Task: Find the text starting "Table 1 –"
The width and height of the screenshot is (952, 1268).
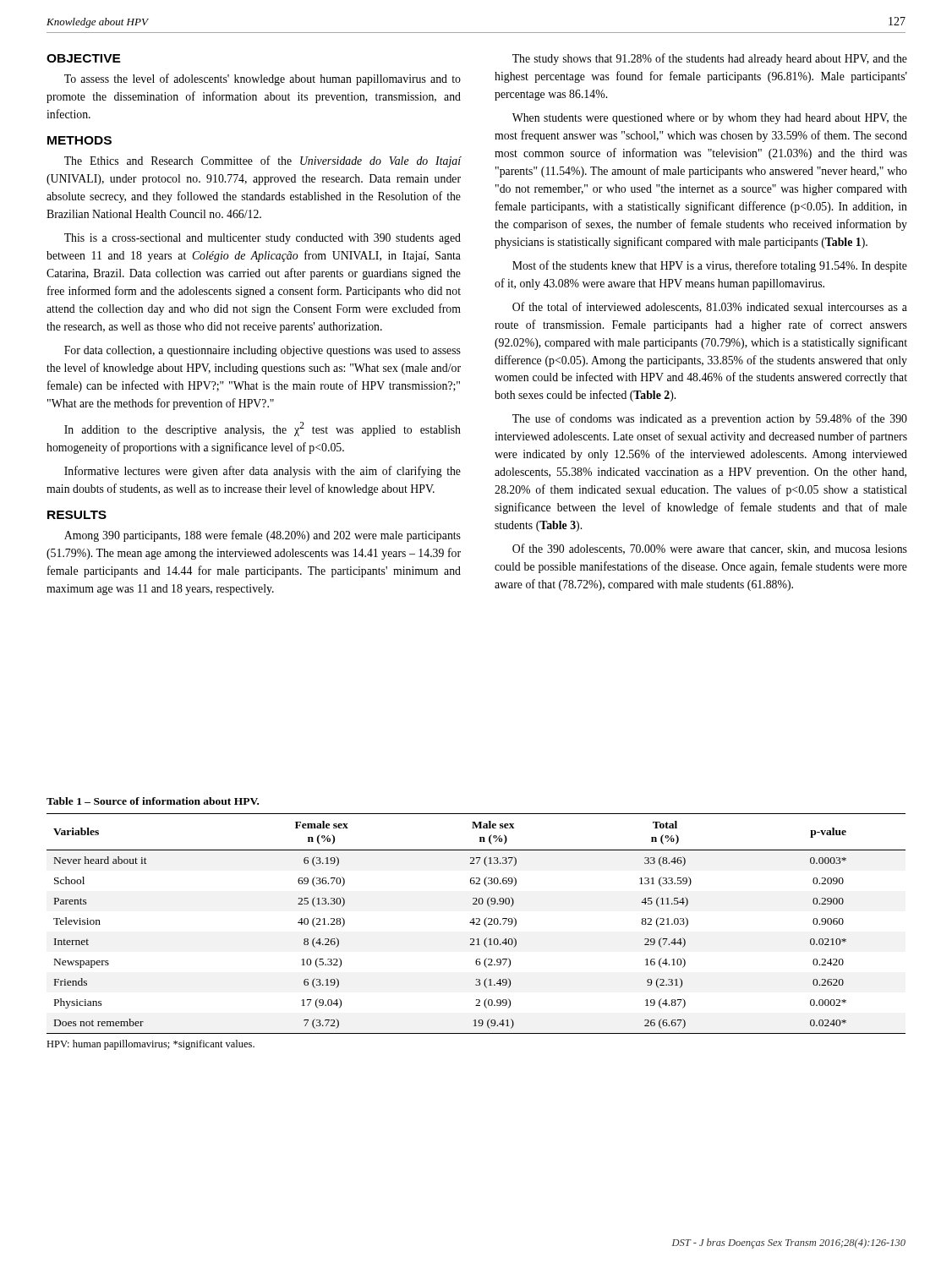Action: tap(153, 801)
